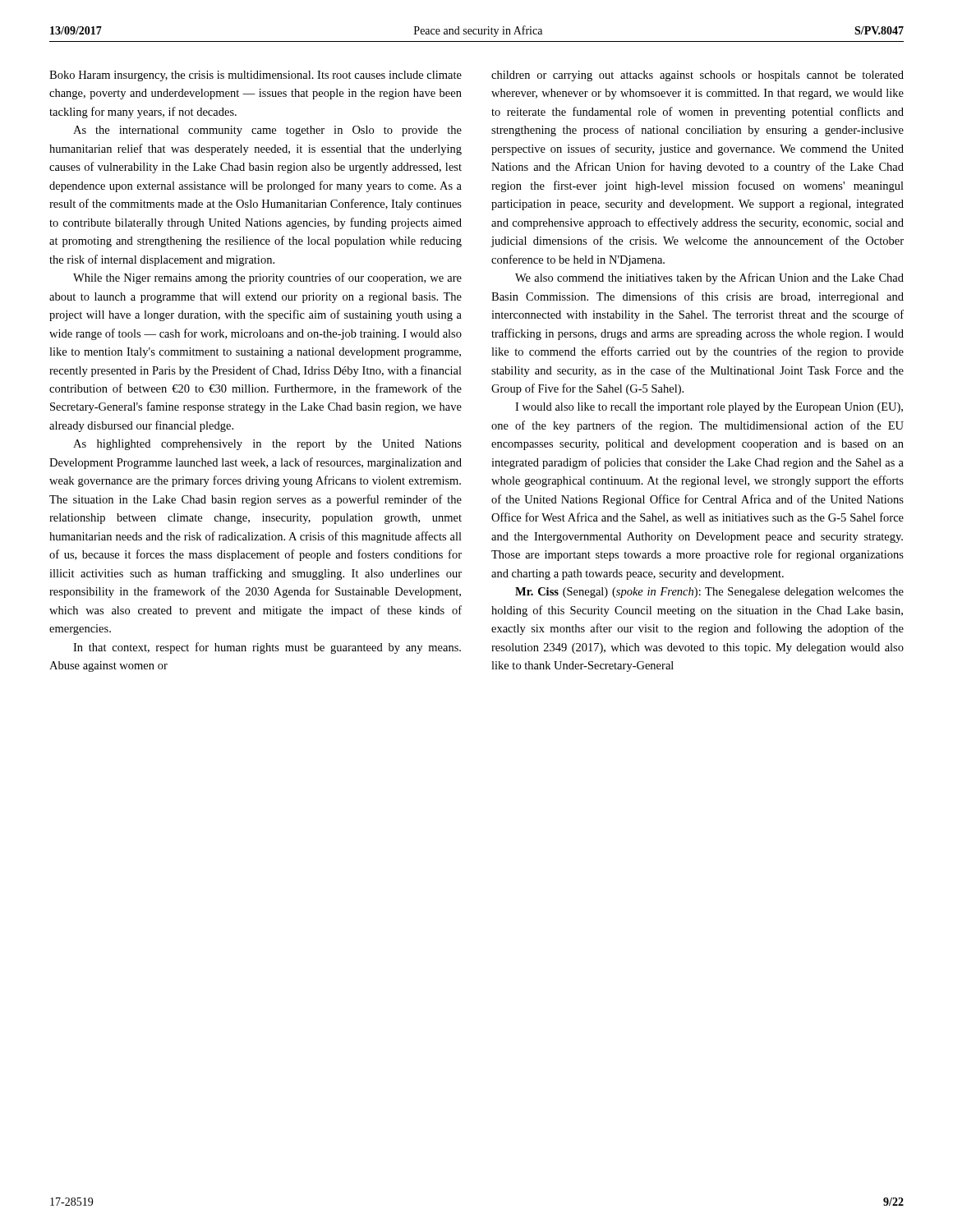
Task: Select the passage starting "Boko Haram insurgency, the crisis is multidimensional."
Action: pyautogui.click(x=255, y=93)
